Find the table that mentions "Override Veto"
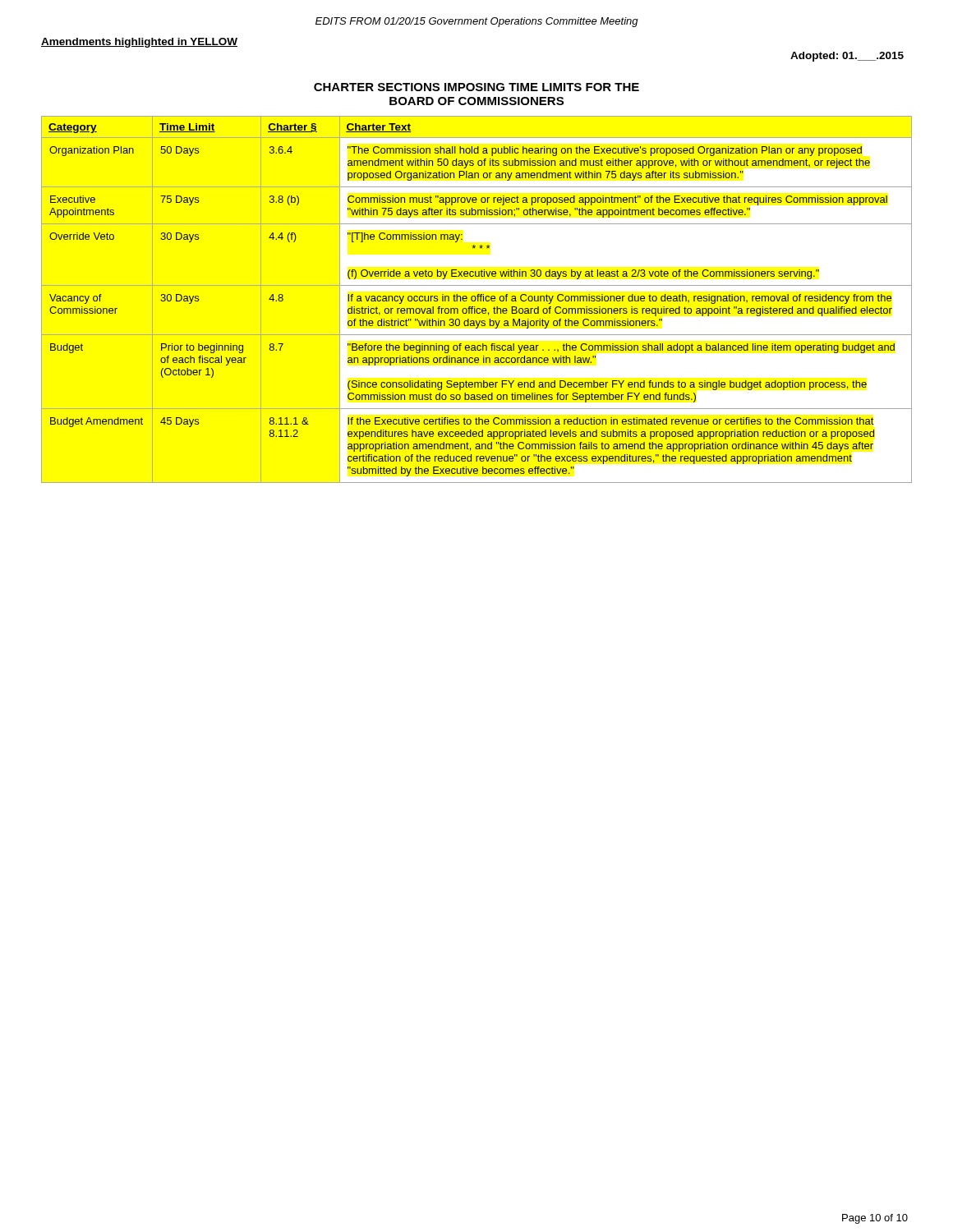Image resolution: width=953 pixels, height=1232 pixels. coord(476,299)
